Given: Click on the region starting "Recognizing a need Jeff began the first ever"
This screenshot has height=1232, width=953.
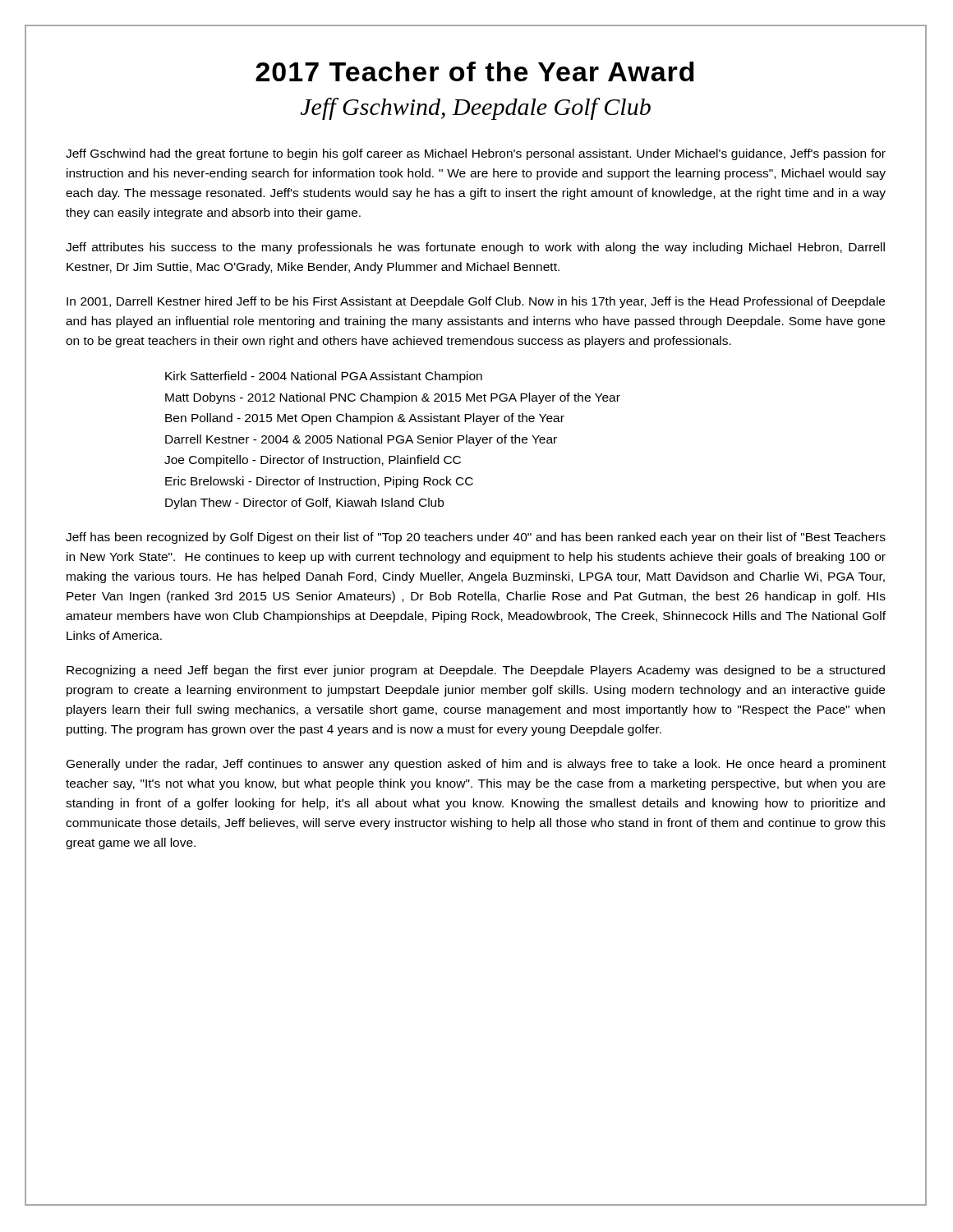Looking at the screenshot, I should 476,700.
